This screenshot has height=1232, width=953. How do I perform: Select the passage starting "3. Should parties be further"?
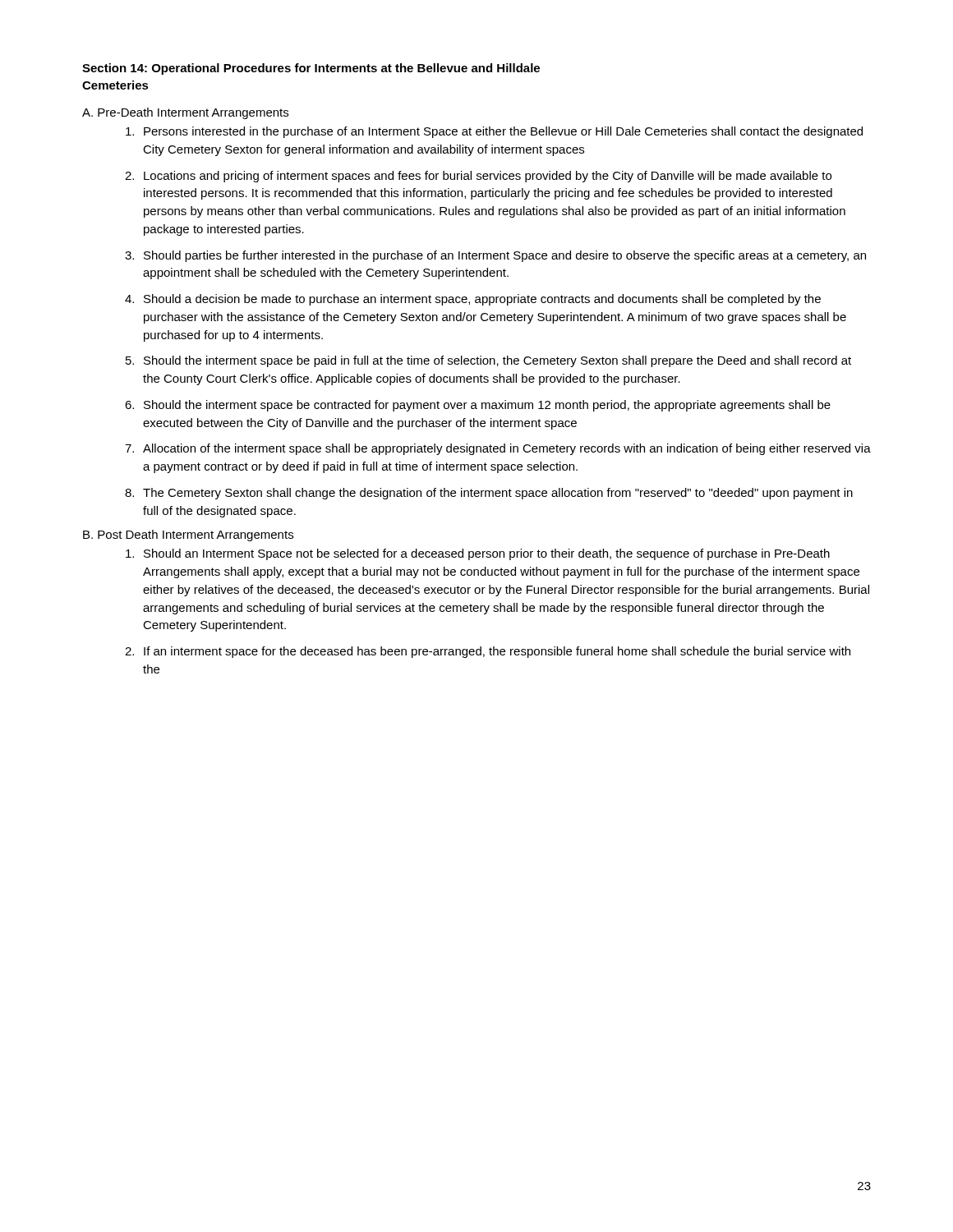click(498, 264)
